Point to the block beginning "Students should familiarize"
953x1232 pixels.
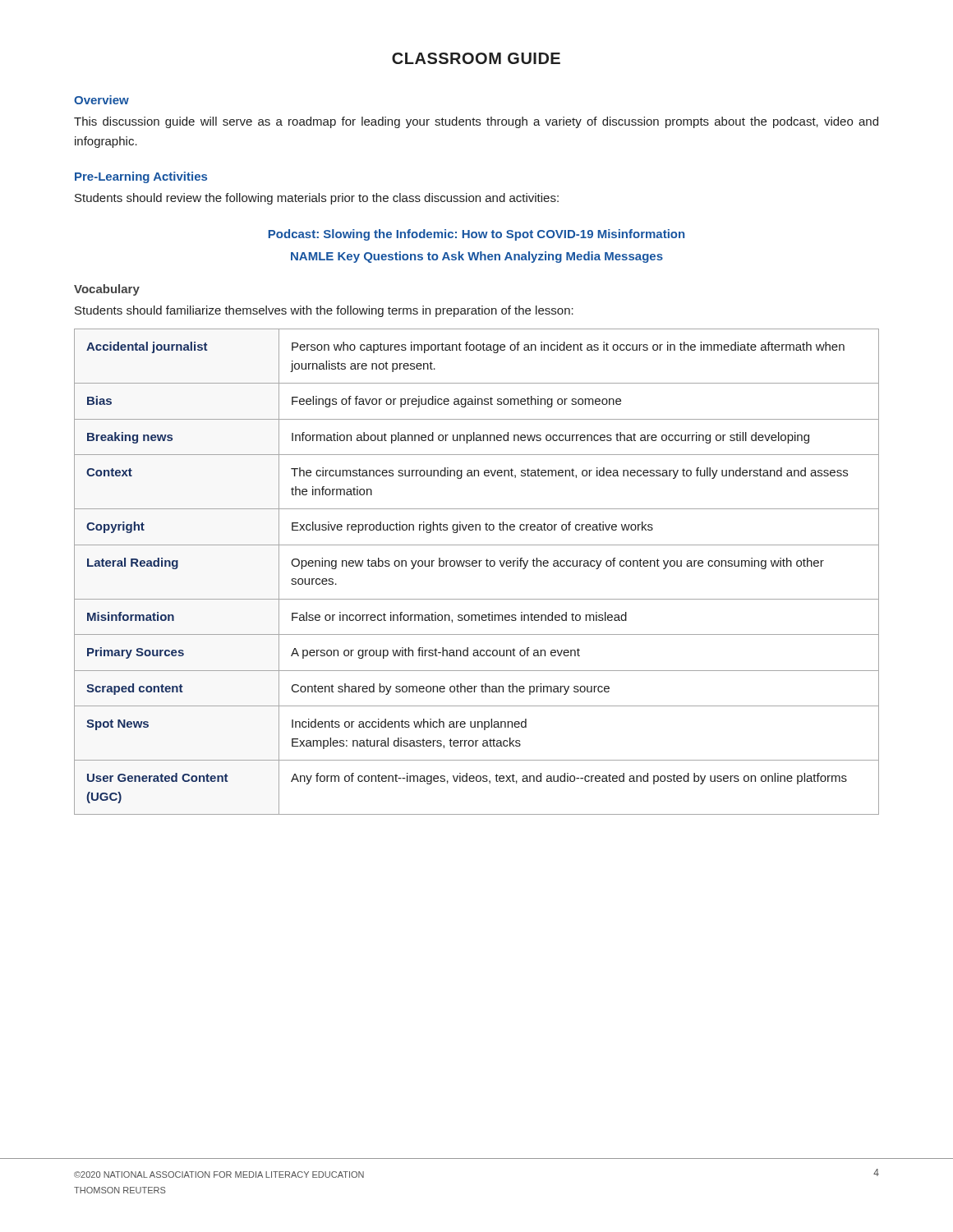[324, 310]
